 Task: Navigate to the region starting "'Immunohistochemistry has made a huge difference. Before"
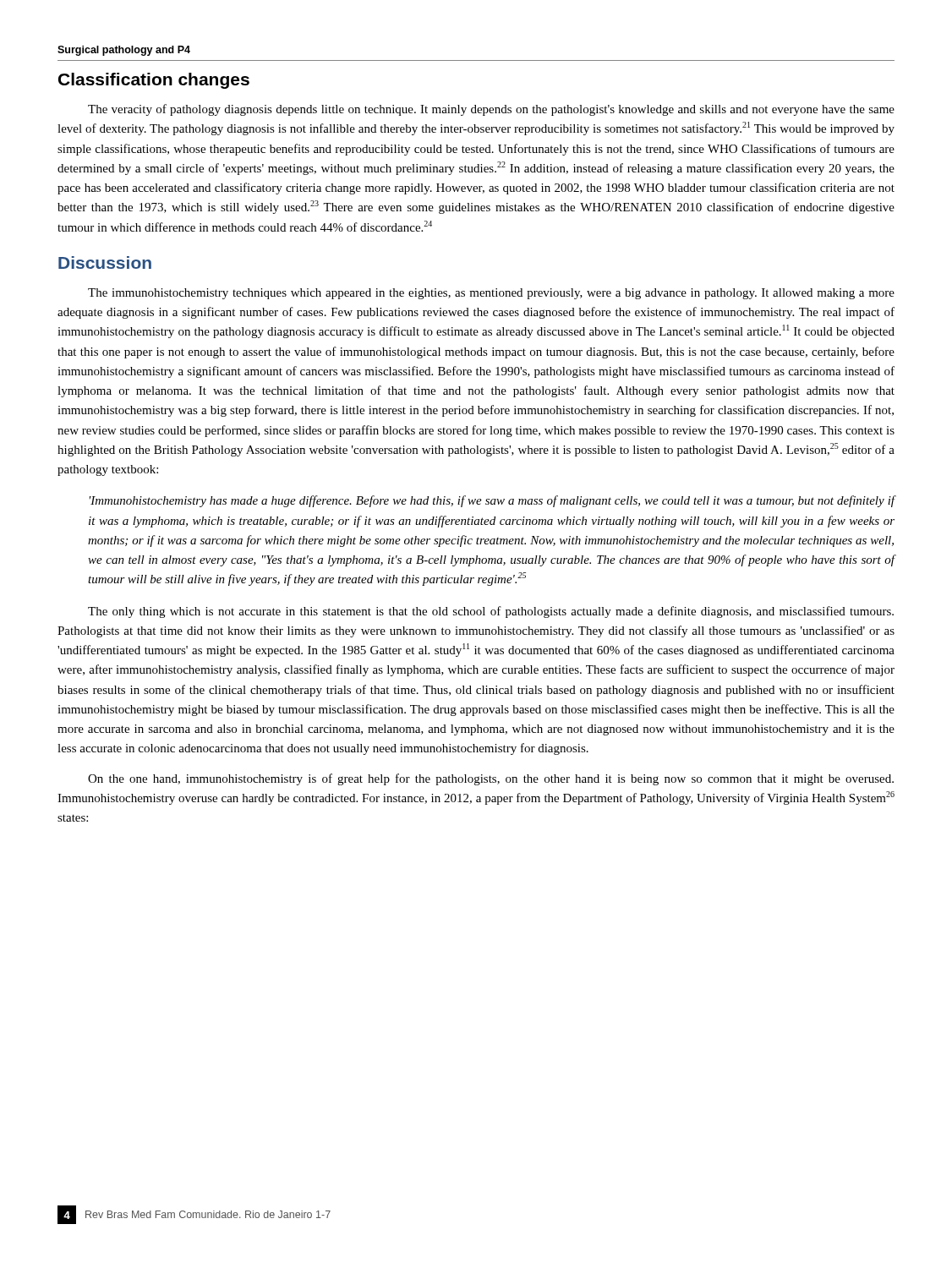pyautogui.click(x=491, y=540)
